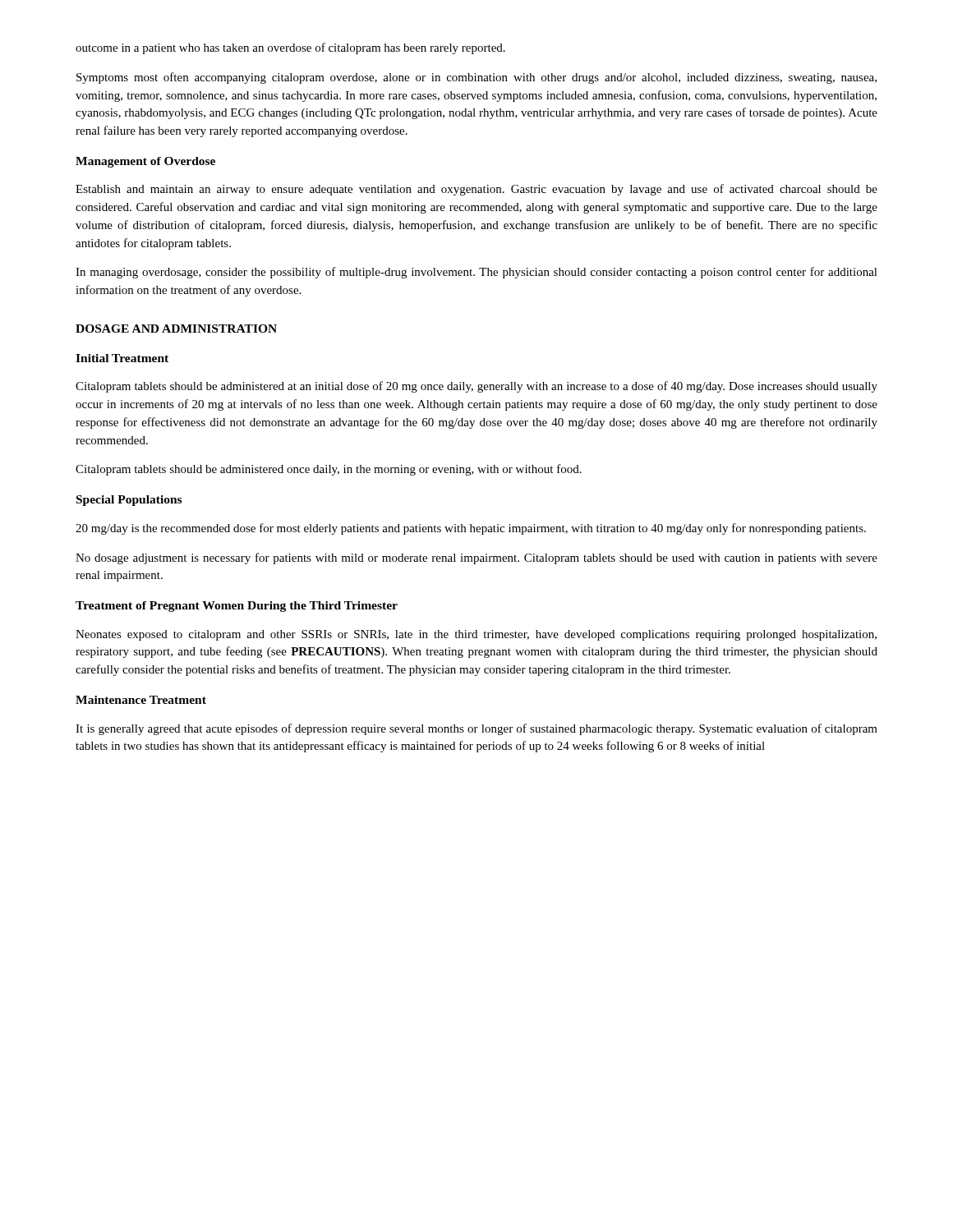
Task: Where is the passage that starts "It is generally agreed that acute episodes of"?
Action: pos(476,738)
